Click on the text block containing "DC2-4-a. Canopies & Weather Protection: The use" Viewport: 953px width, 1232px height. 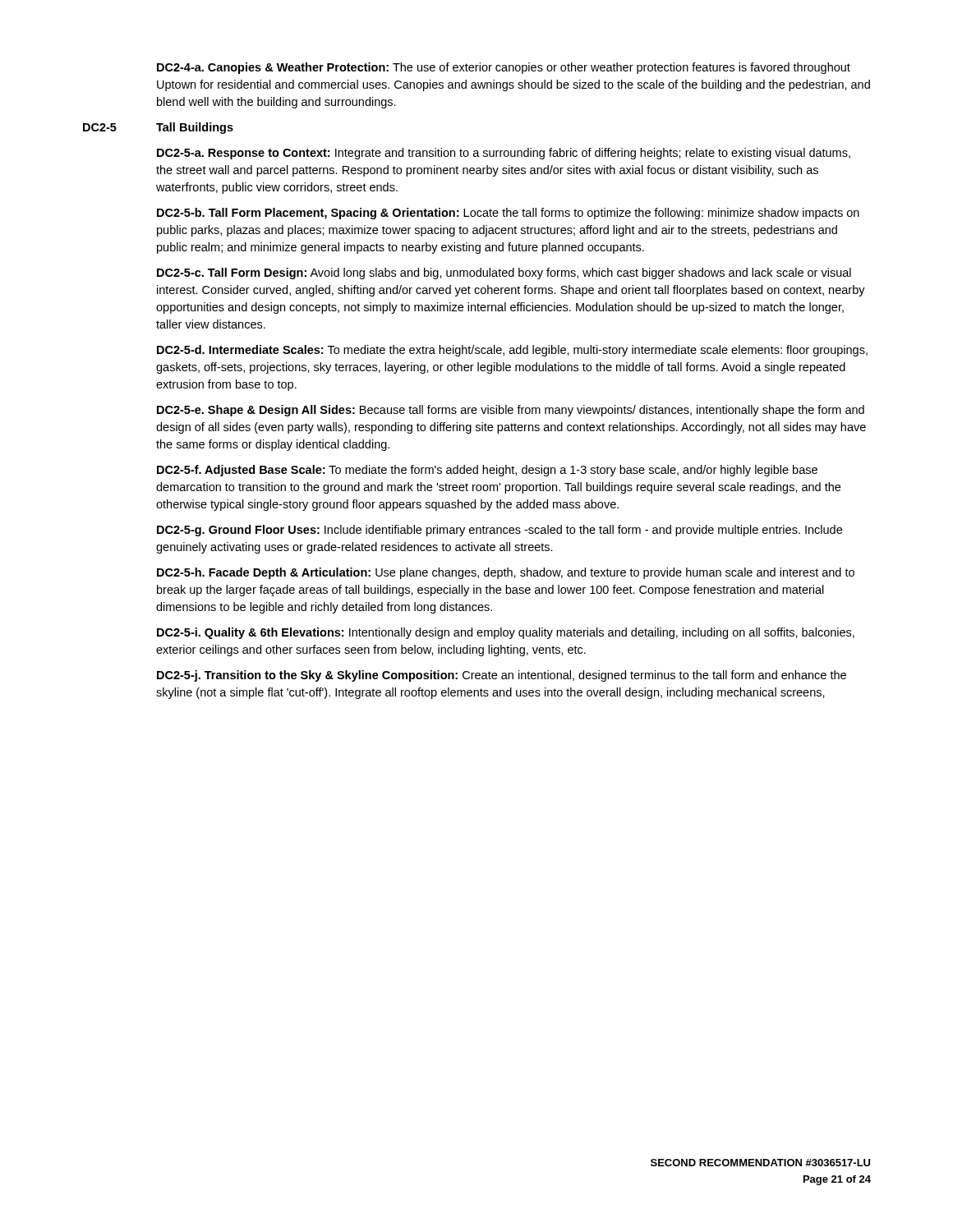click(513, 85)
